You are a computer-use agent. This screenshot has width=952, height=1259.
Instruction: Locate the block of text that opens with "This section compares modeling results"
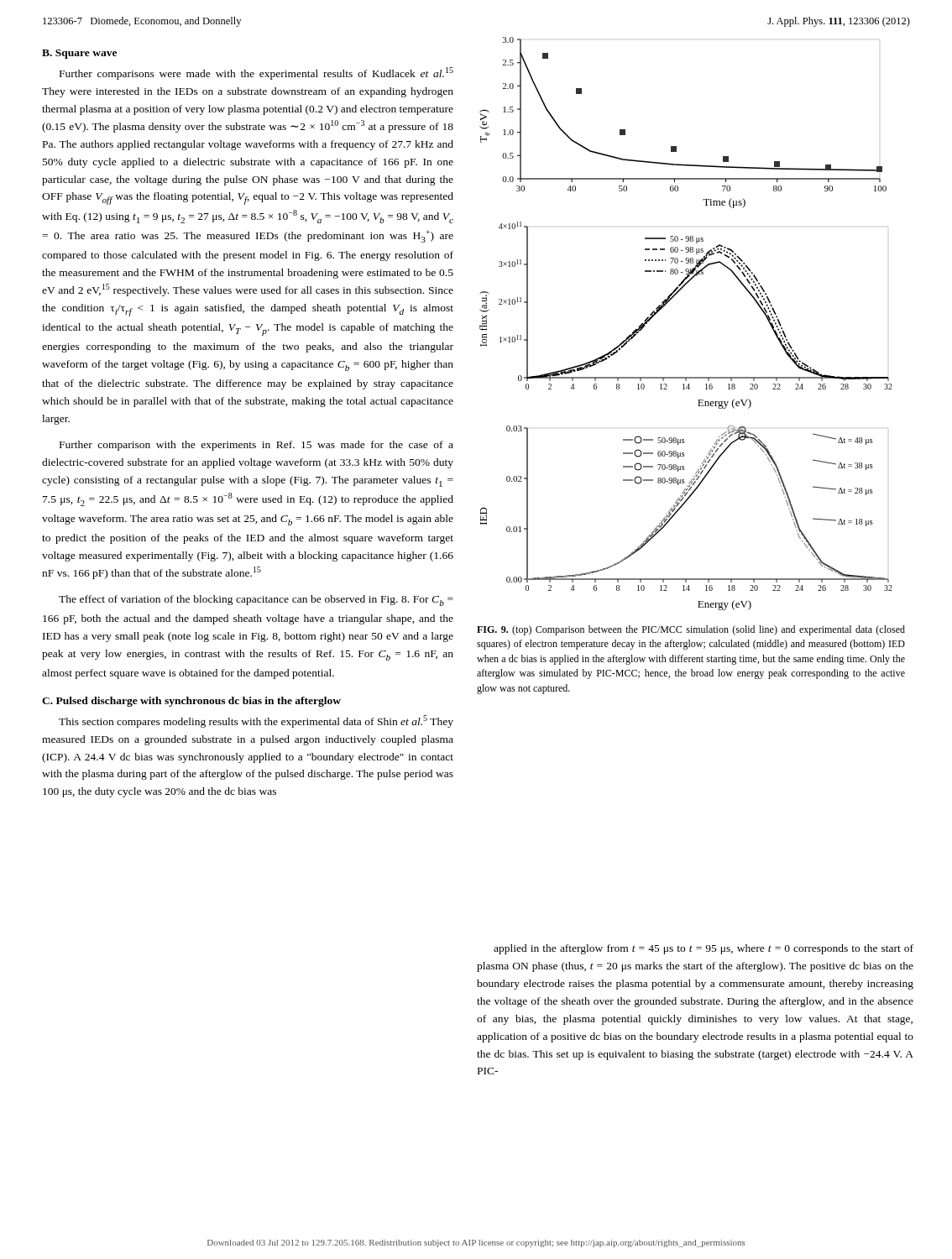coord(248,755)
